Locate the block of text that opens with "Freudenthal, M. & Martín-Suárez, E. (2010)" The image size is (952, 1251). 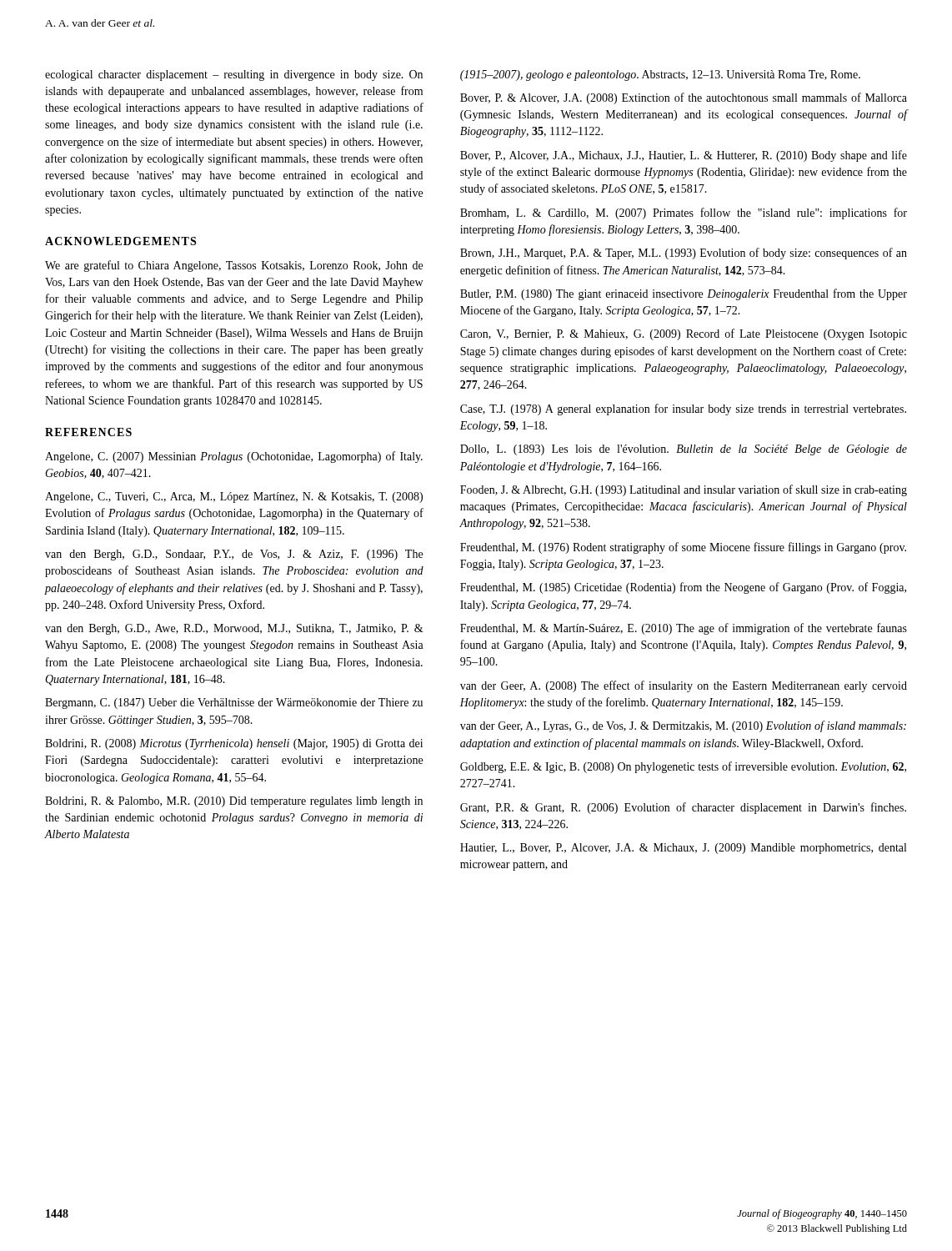pos(683,646)
